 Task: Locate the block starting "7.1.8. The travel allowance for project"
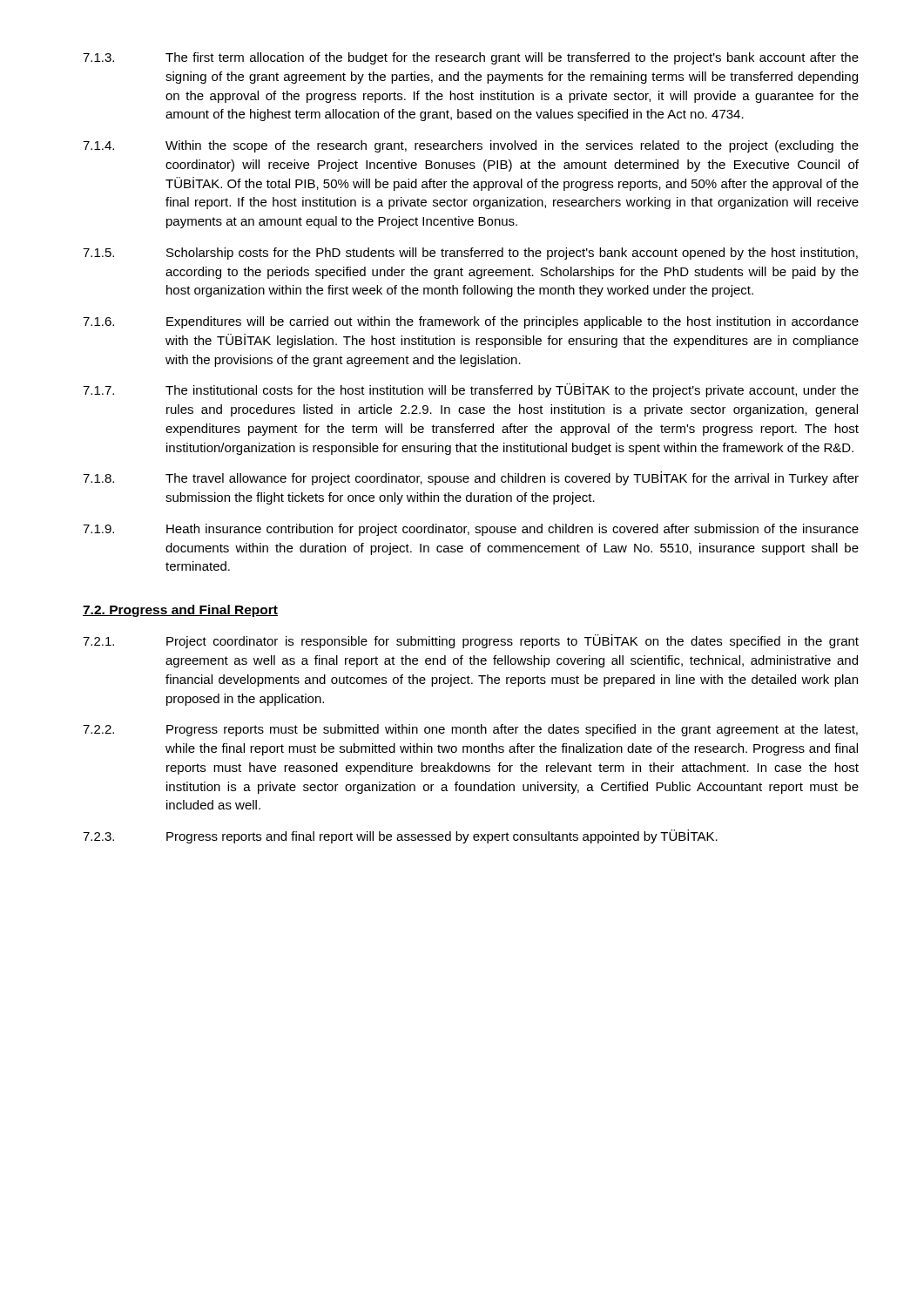(471, 488)
